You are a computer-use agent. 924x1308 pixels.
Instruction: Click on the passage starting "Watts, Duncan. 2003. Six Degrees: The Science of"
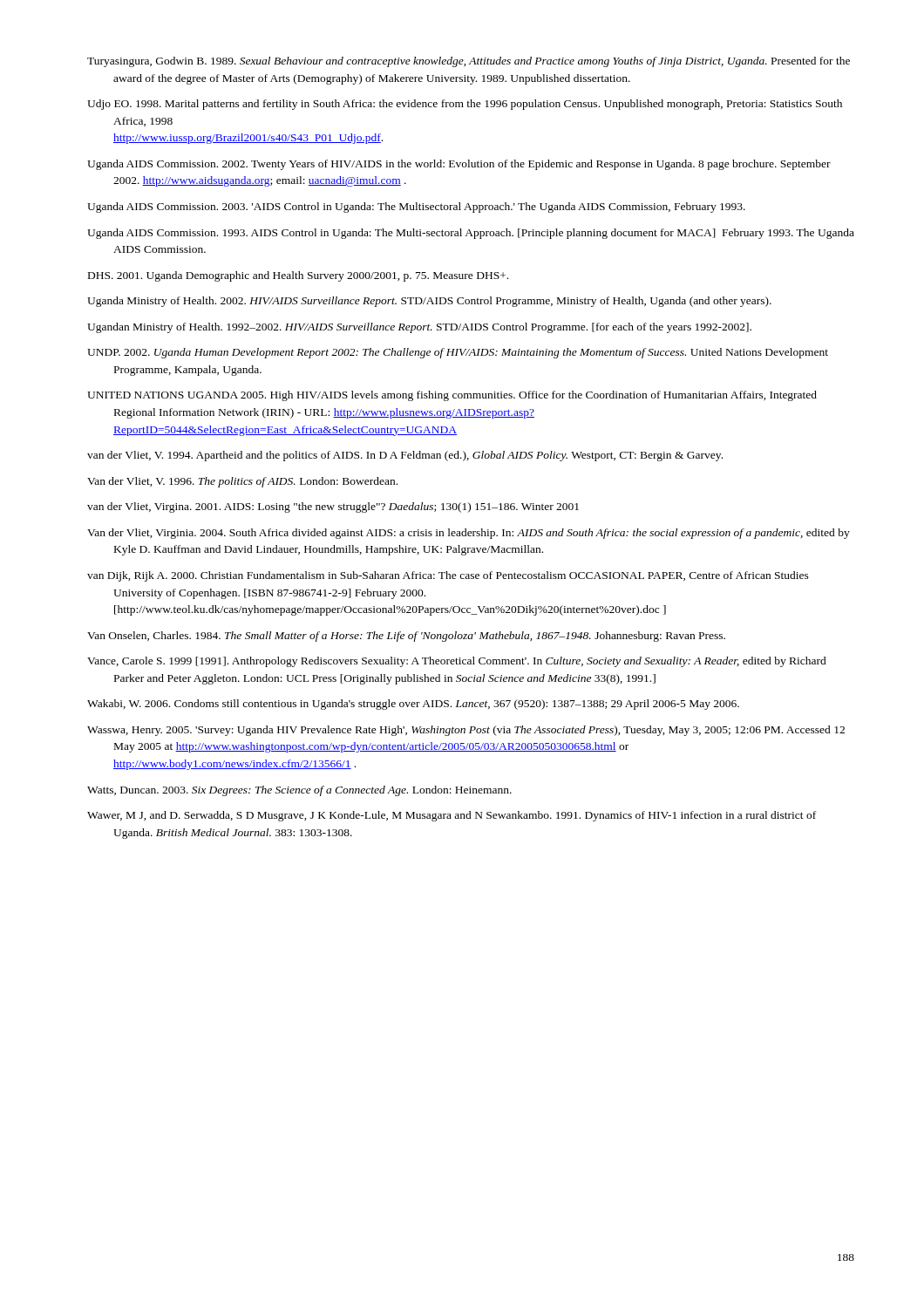point(300,789)
